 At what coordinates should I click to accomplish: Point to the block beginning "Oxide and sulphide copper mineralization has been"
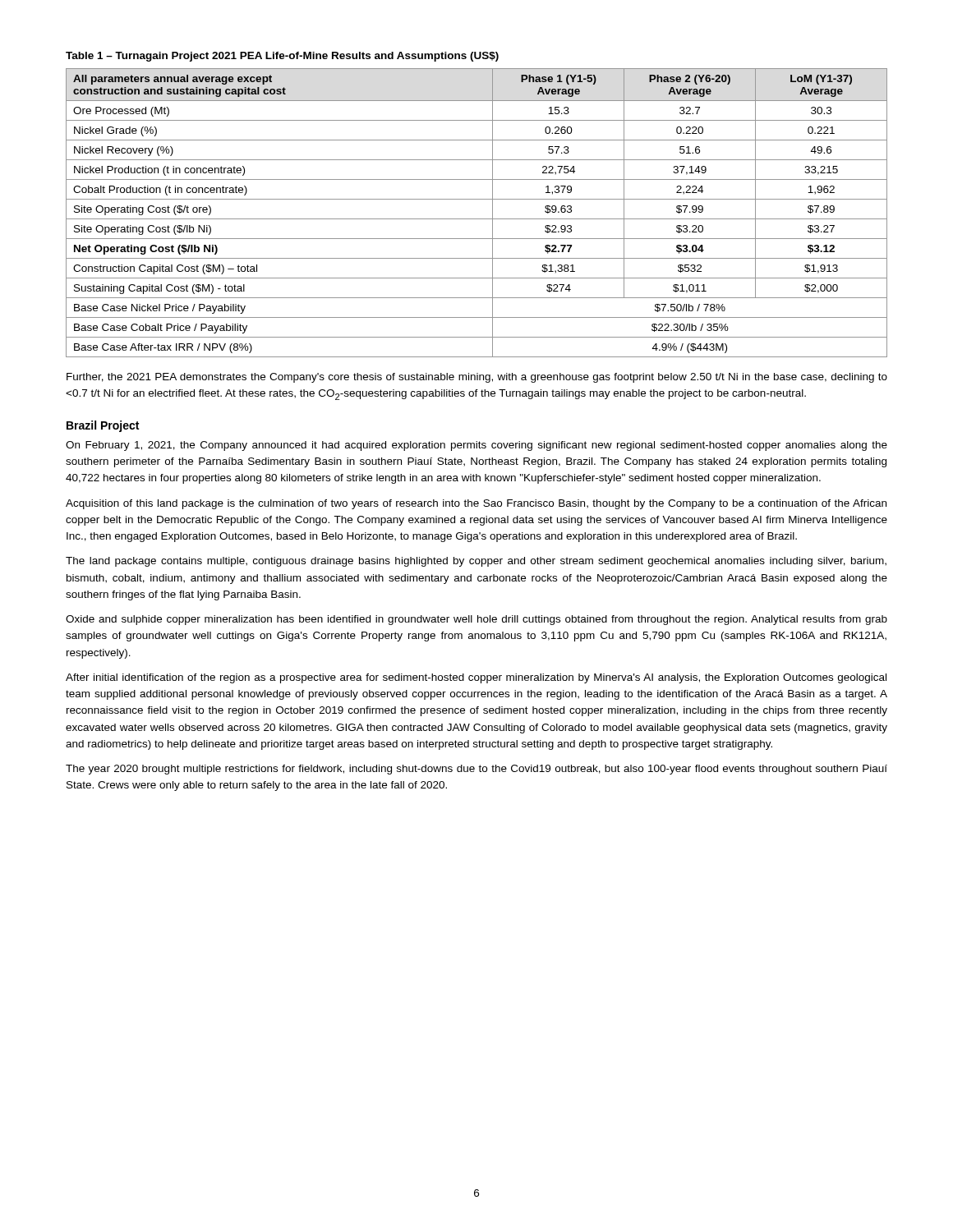tap(476, 636)
